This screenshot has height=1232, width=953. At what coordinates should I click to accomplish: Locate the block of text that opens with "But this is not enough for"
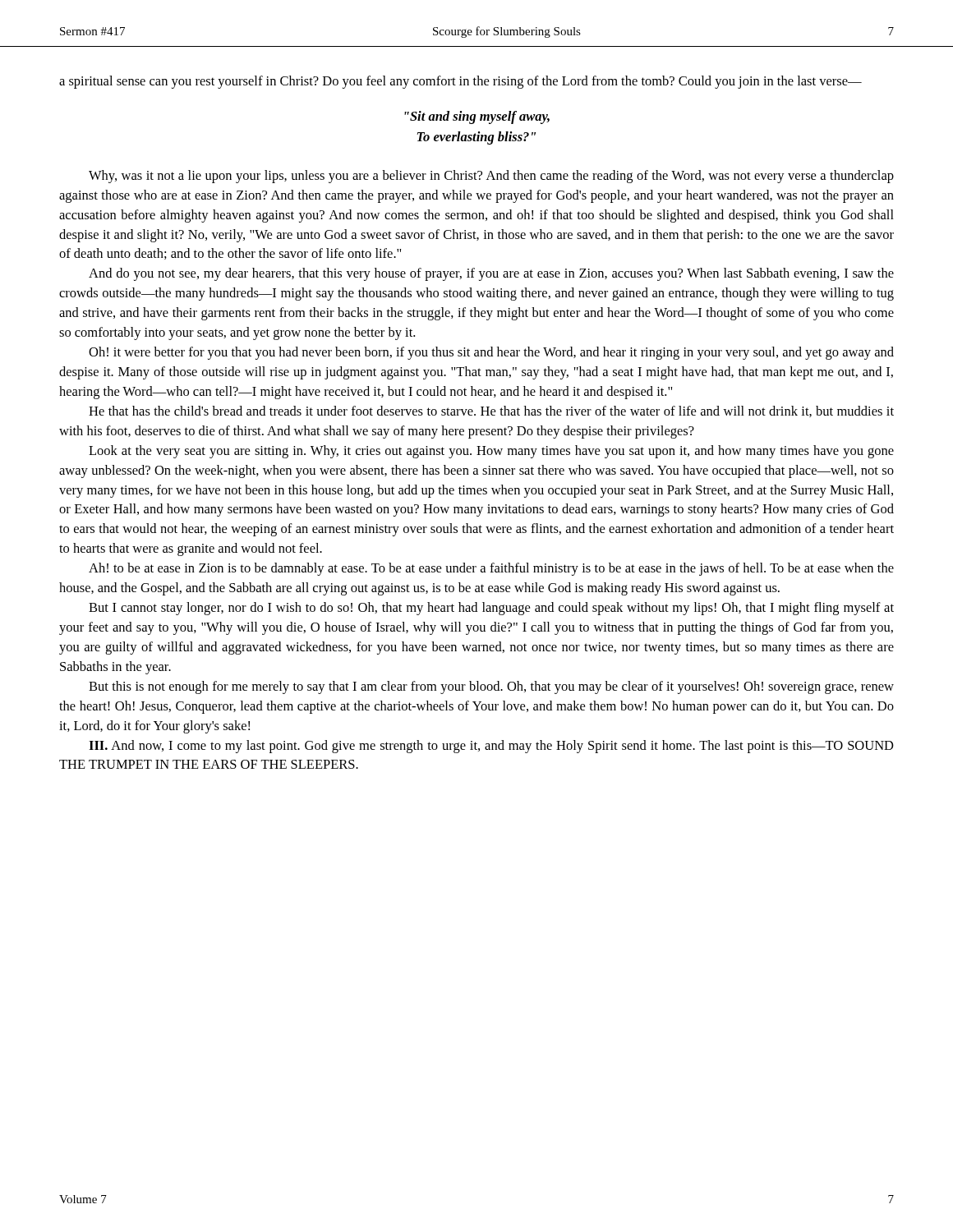coord(476,706)
